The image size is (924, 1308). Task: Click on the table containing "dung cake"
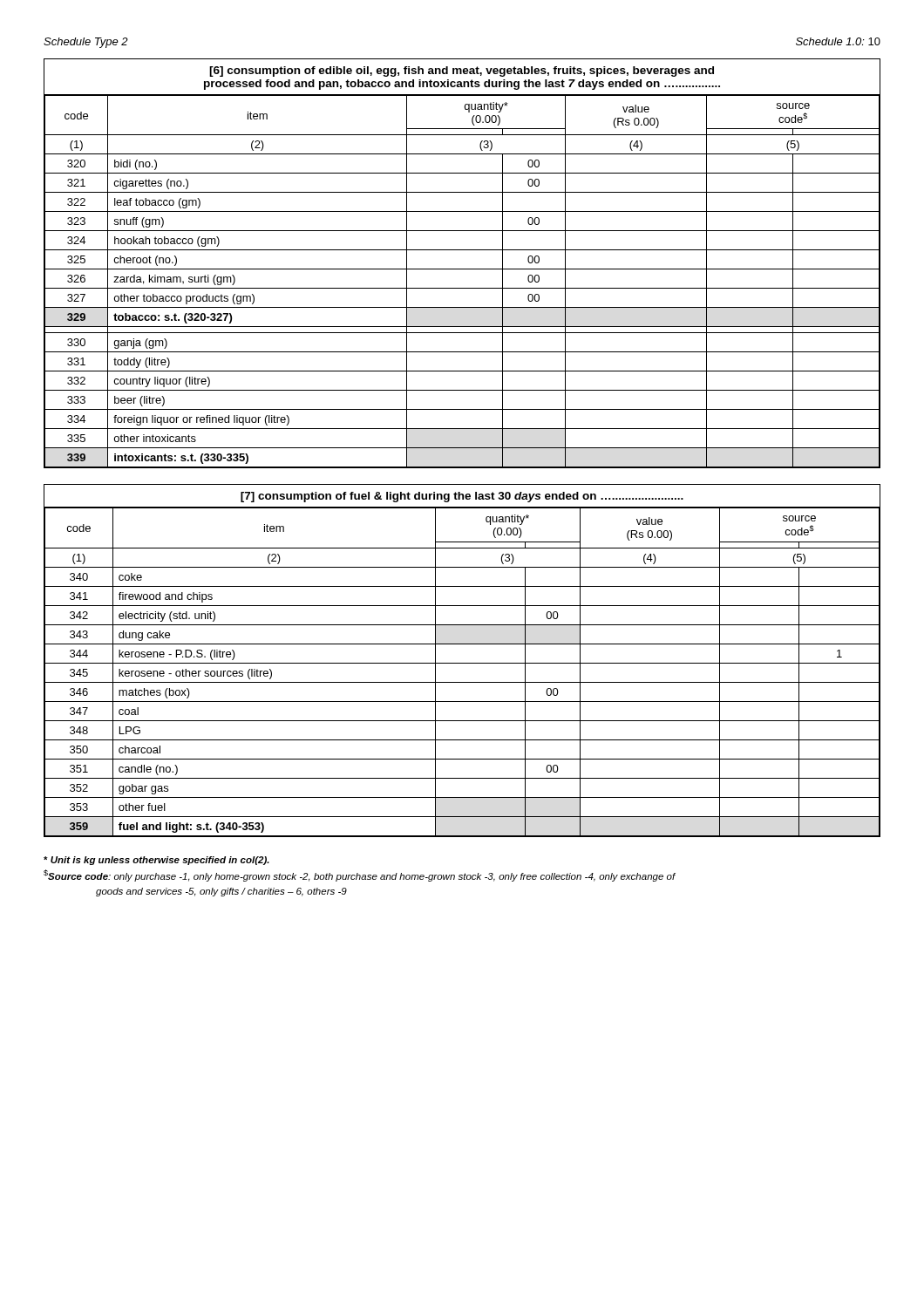(462, 661)
